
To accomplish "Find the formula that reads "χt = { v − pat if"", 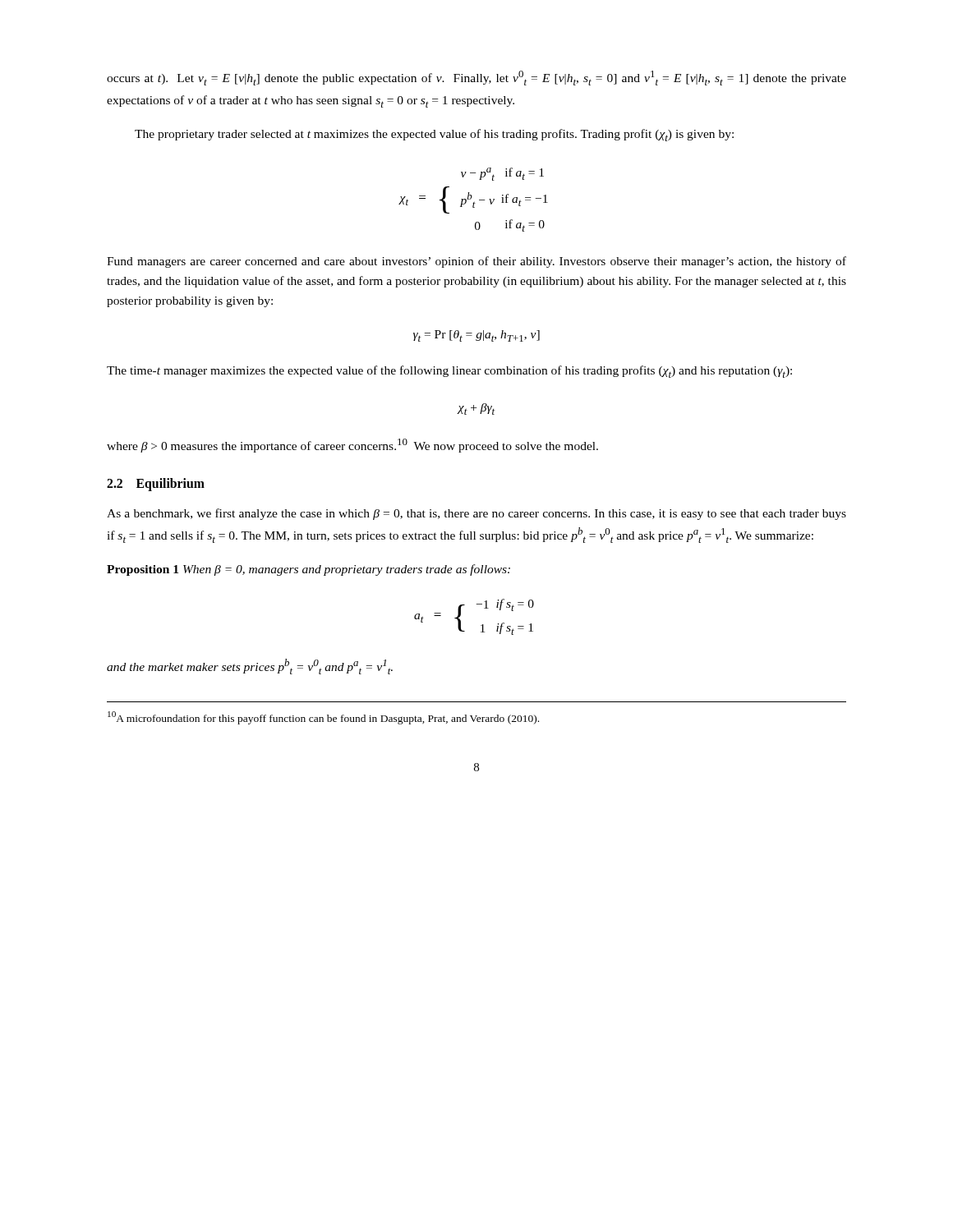I will [x=476, y=199].
